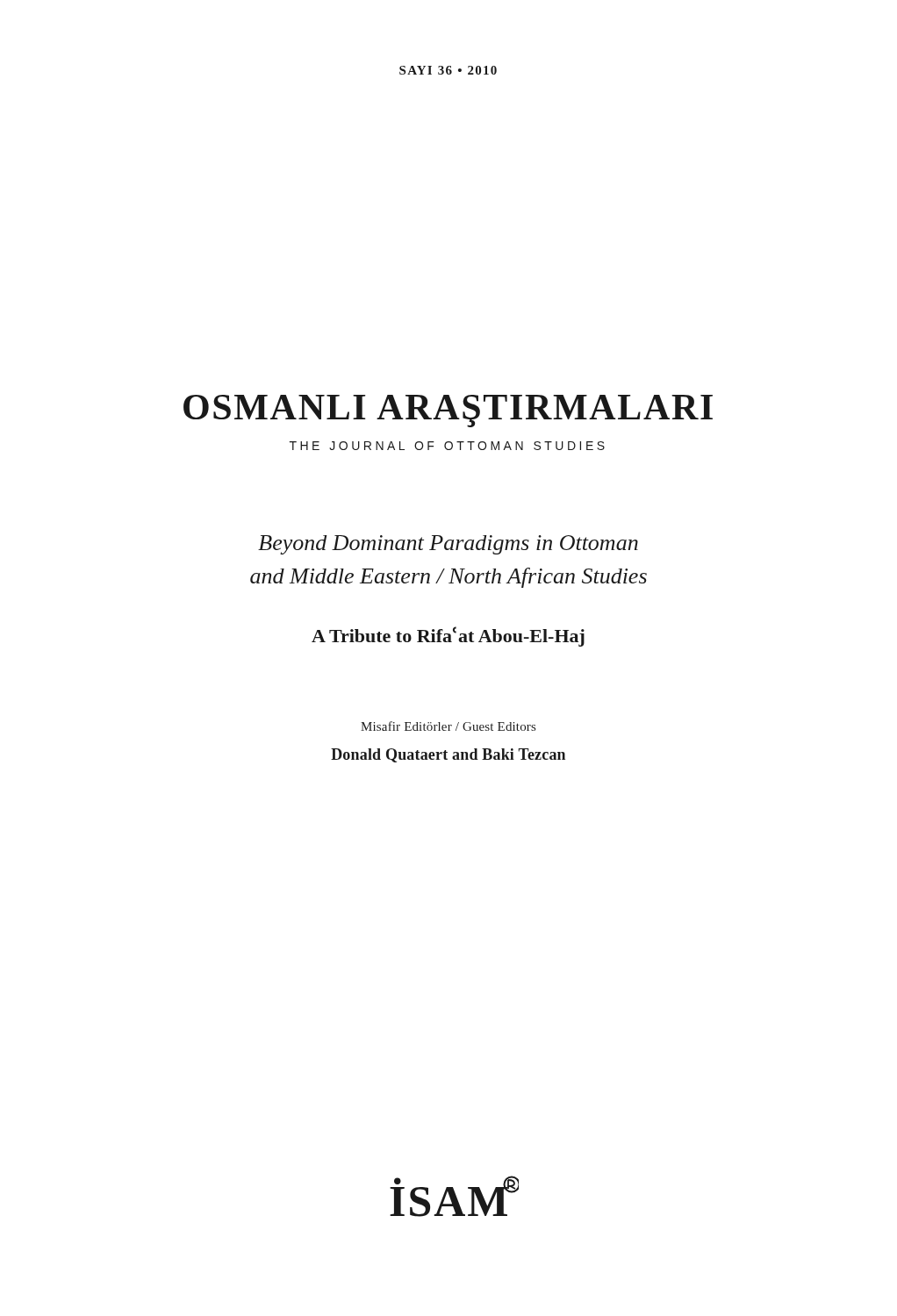
Task: Click on the text starting "Donald Quataert and Baki Tezcan"
Action: (x=448, y=755)
